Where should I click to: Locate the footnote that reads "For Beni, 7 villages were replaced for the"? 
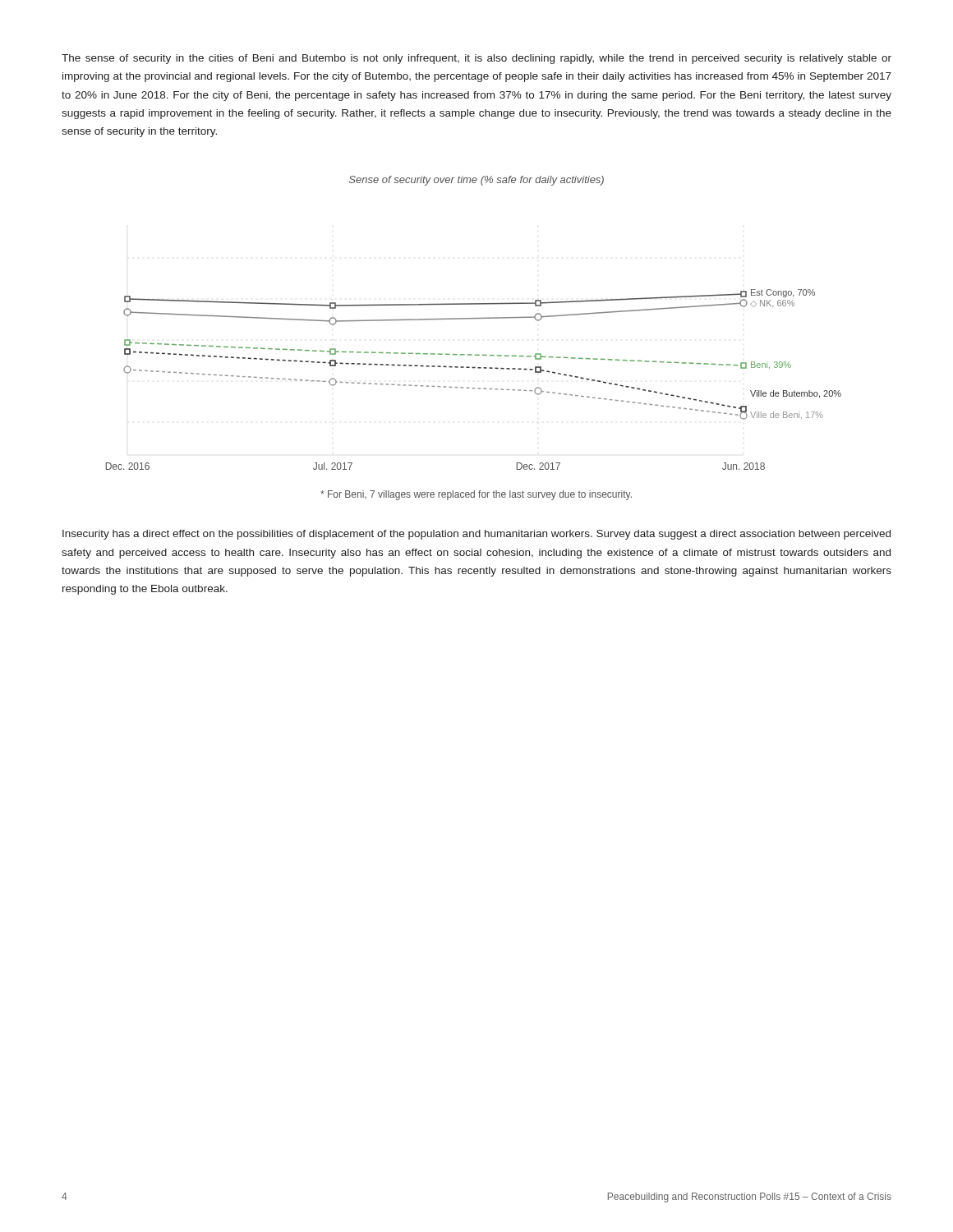(476, 495)
